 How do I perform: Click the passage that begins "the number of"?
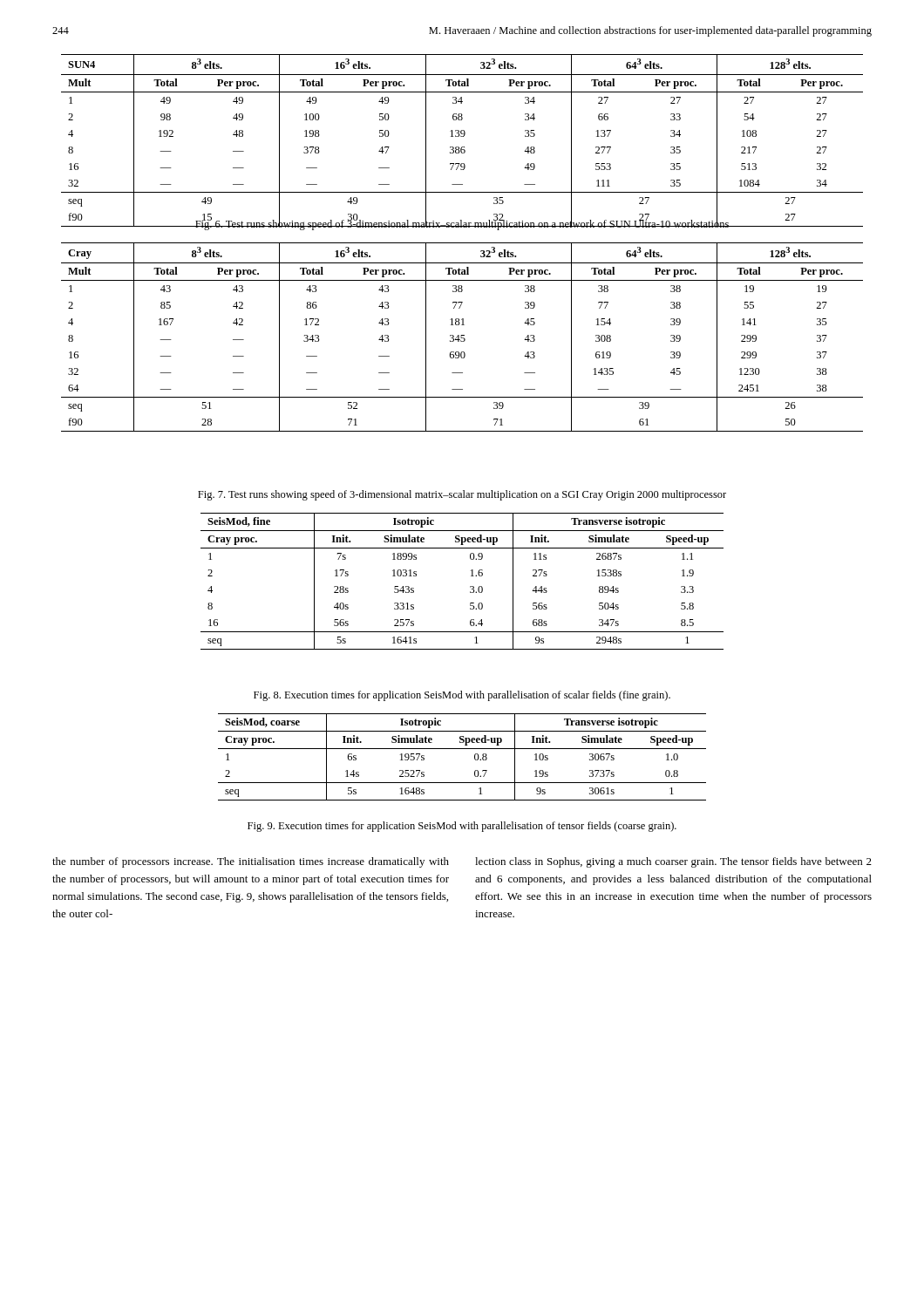pyautogui.click(x=251, y=887)
